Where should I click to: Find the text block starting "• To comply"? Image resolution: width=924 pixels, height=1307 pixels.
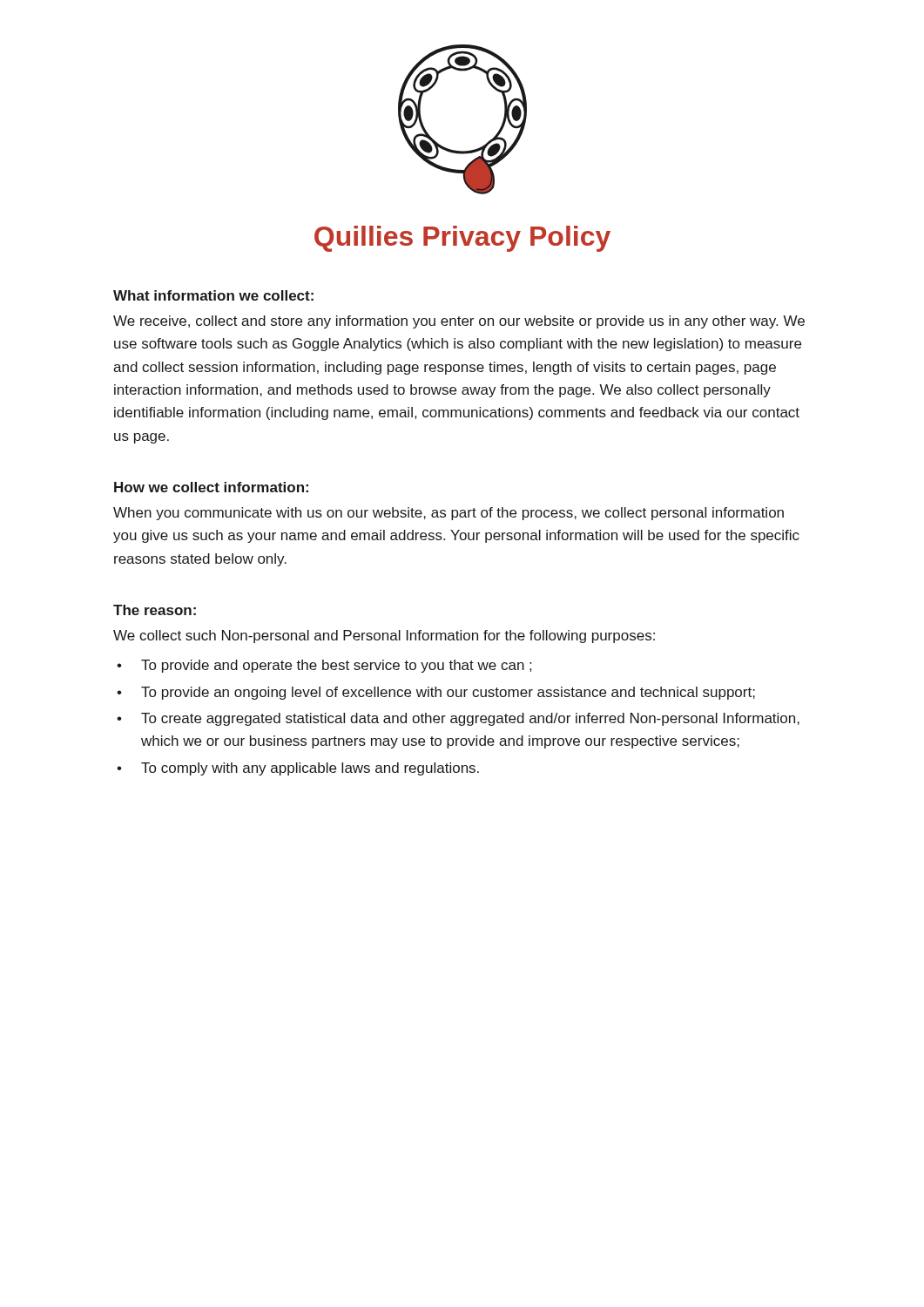462,769
